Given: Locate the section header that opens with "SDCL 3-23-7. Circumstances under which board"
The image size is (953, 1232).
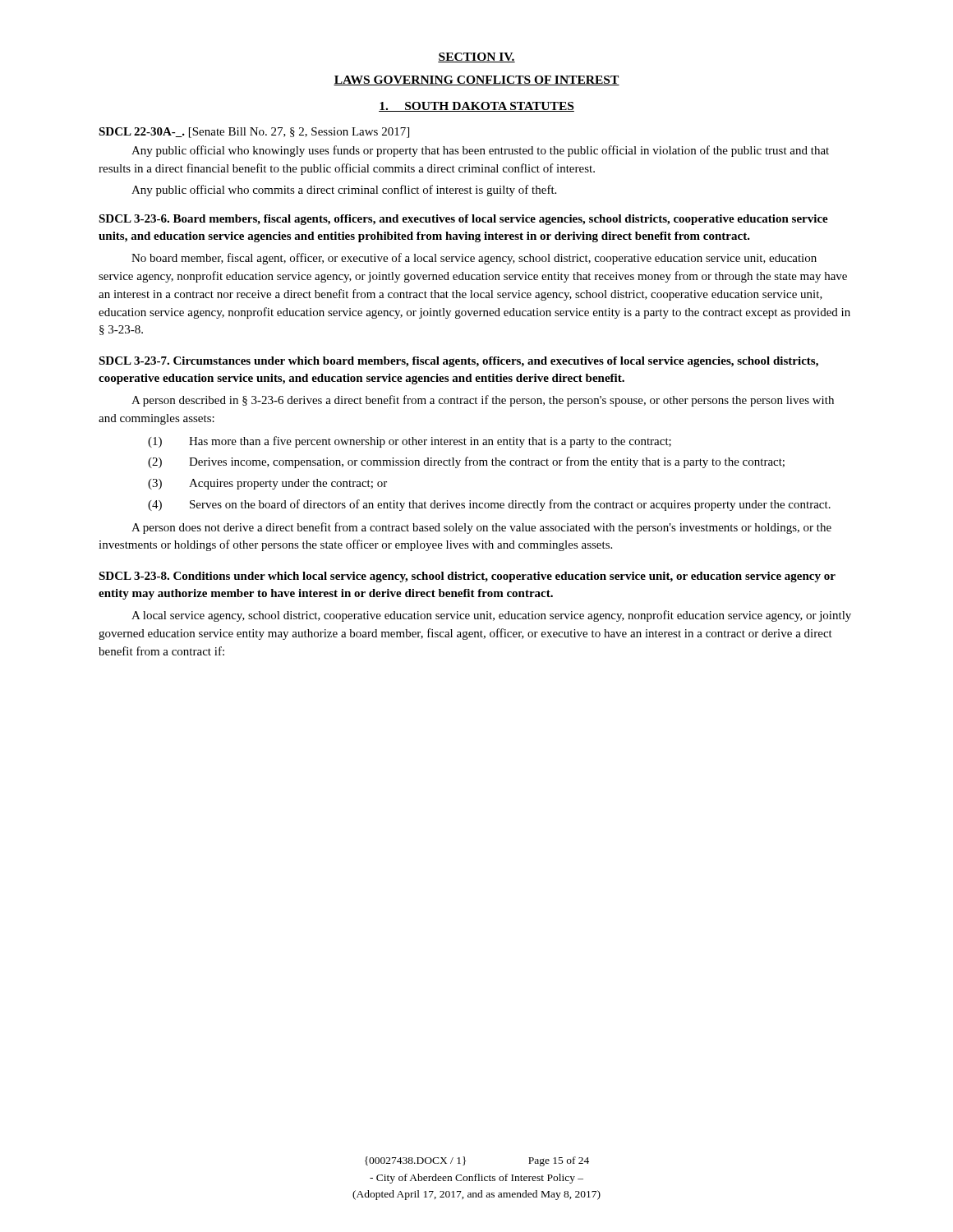Looking at the screenshot, I should tap(459, 369).
